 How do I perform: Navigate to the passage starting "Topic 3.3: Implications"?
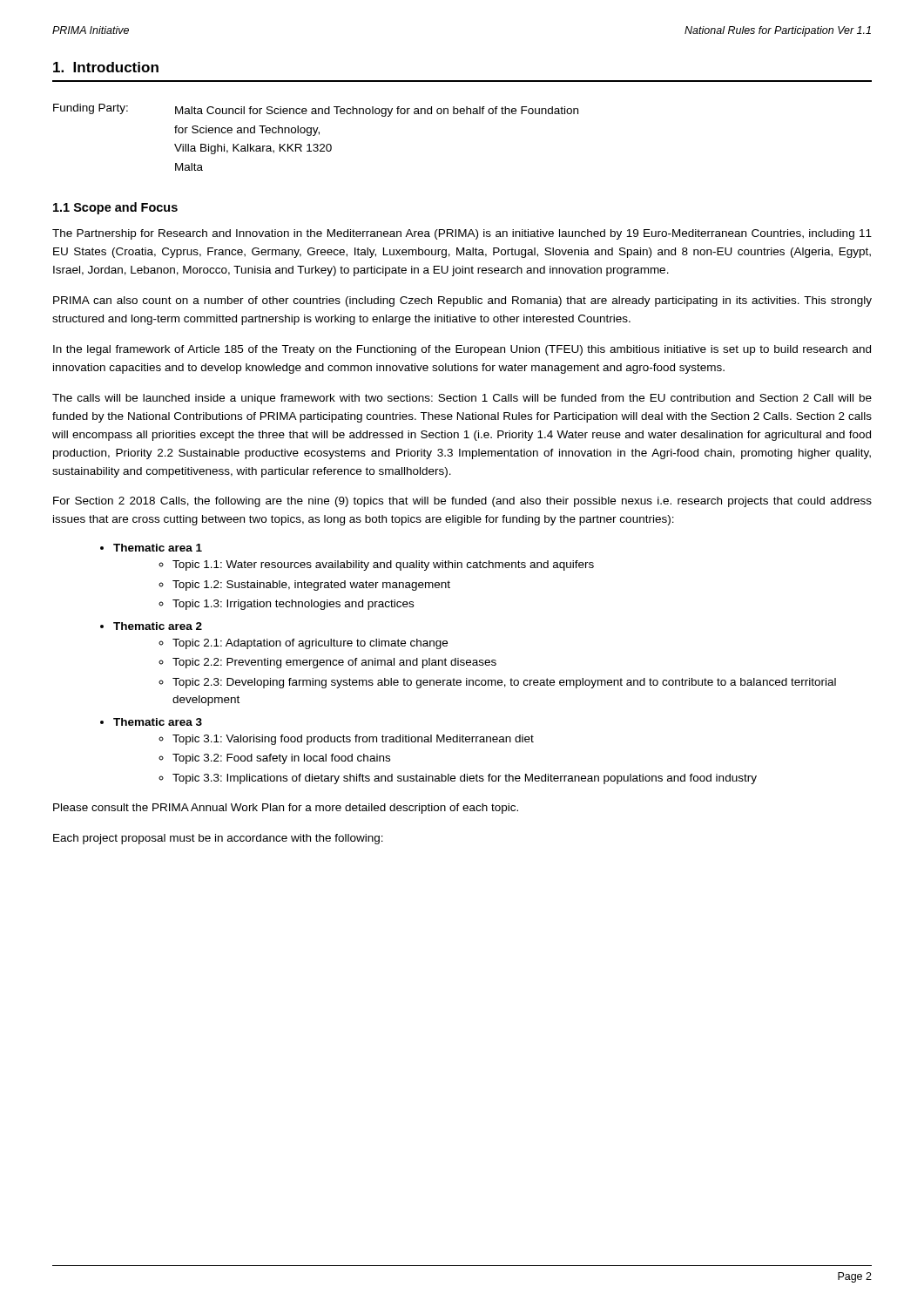click(x=465, y=777)
